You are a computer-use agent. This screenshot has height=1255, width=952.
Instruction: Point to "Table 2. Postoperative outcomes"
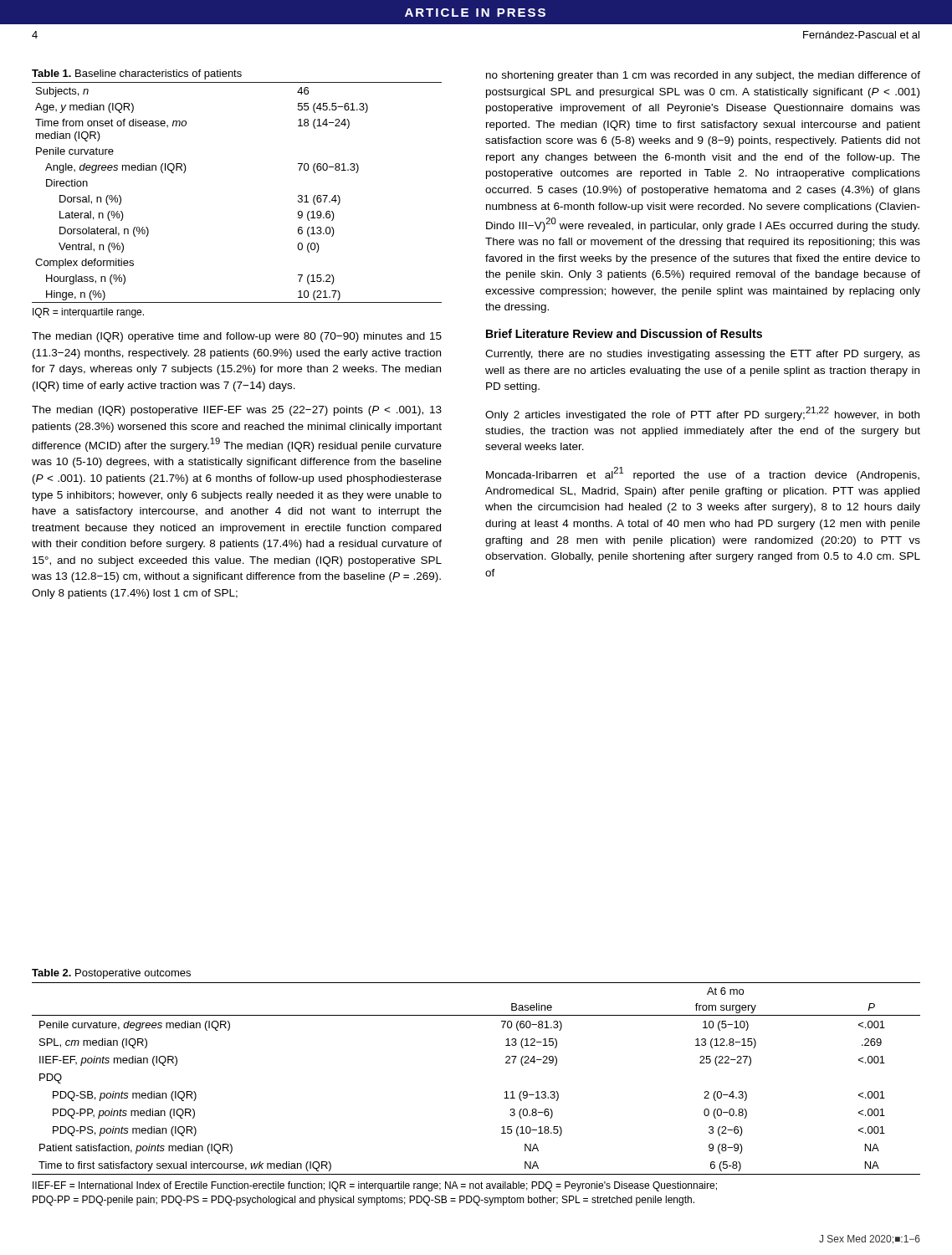coord(111,973)
